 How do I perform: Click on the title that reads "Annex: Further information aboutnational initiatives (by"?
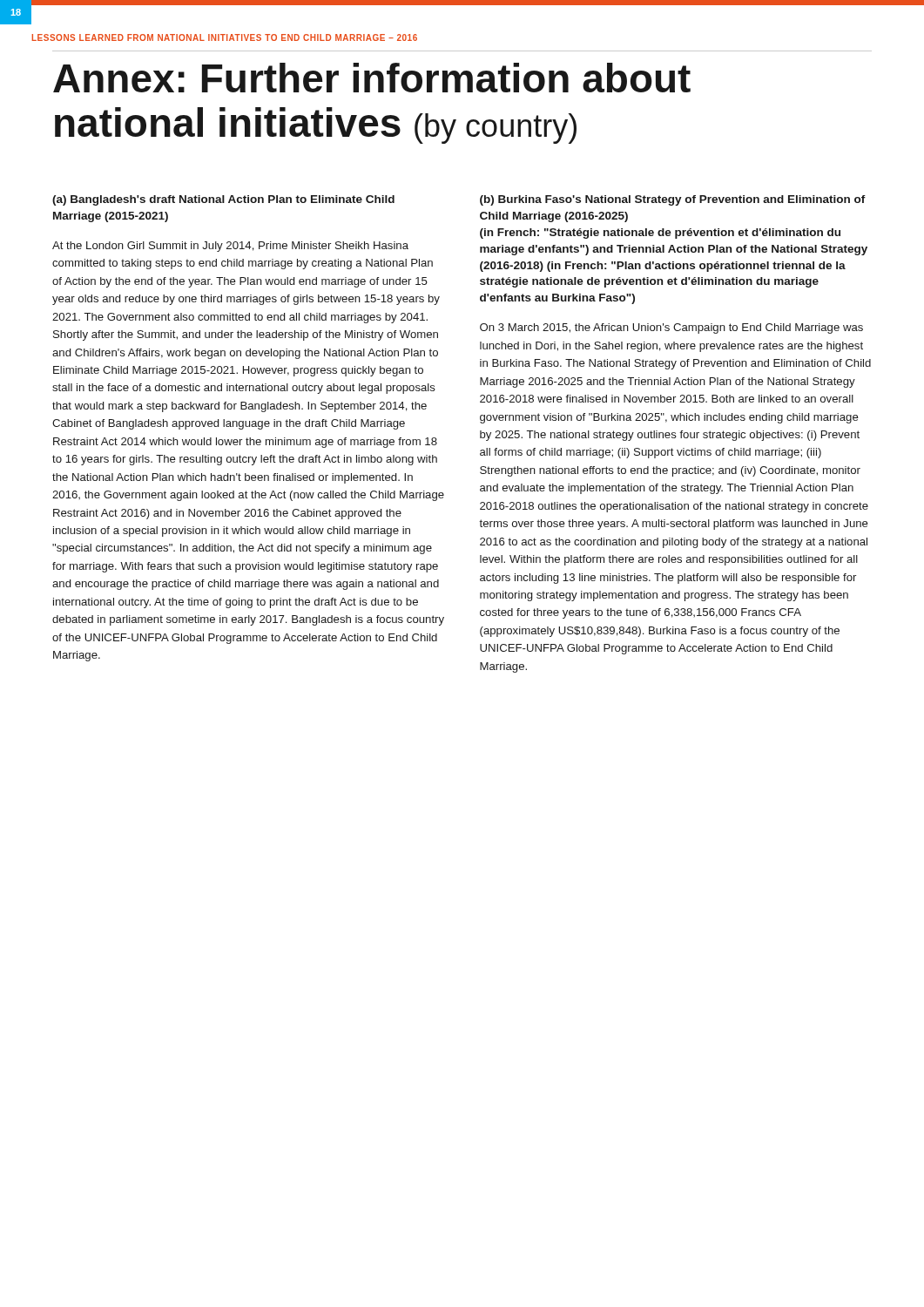[x=462, y=101]
